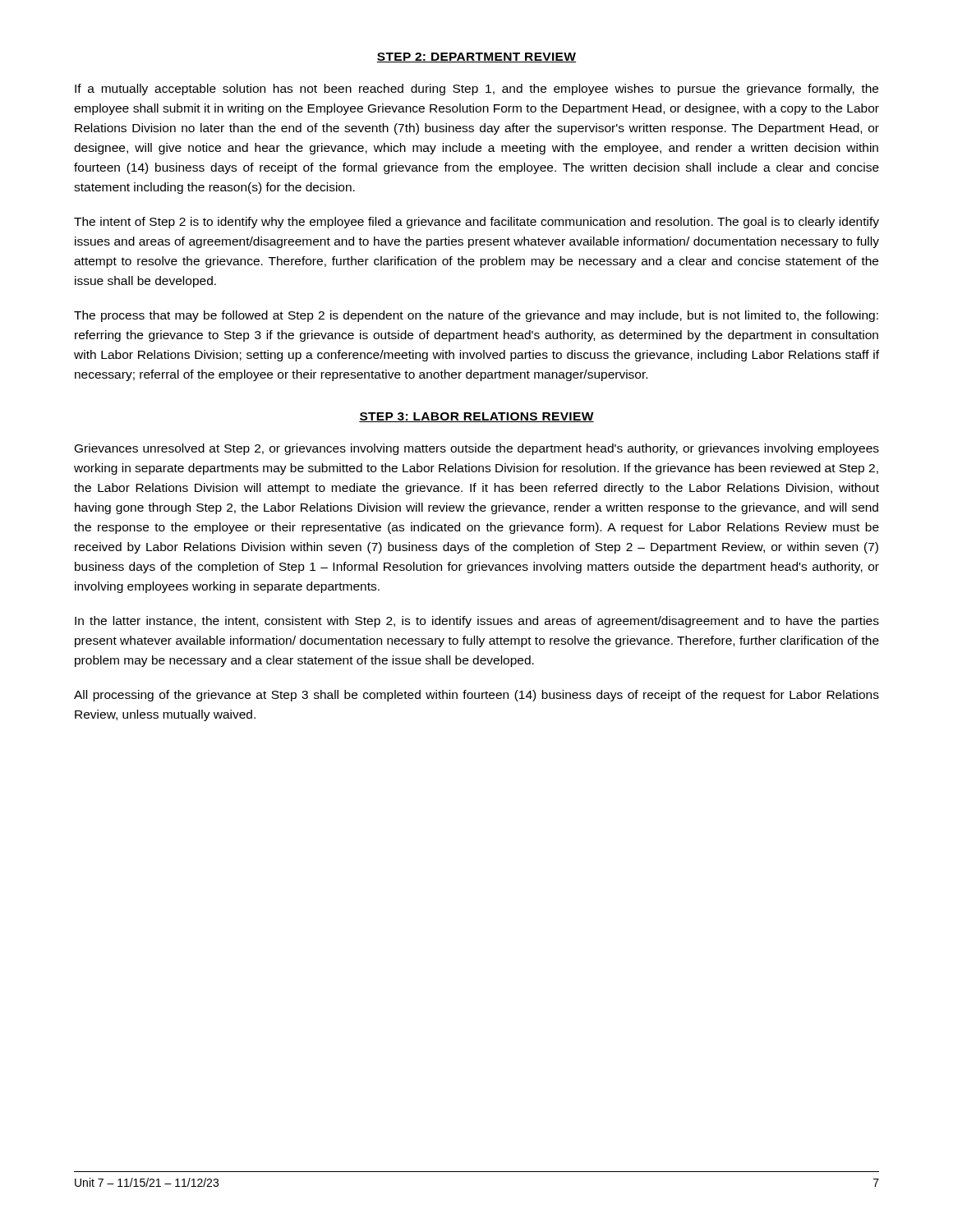Locate the block starting "In the latter instance, the intent, consistent with"
Screen dimensions: 1232x953
coord(476,641)
